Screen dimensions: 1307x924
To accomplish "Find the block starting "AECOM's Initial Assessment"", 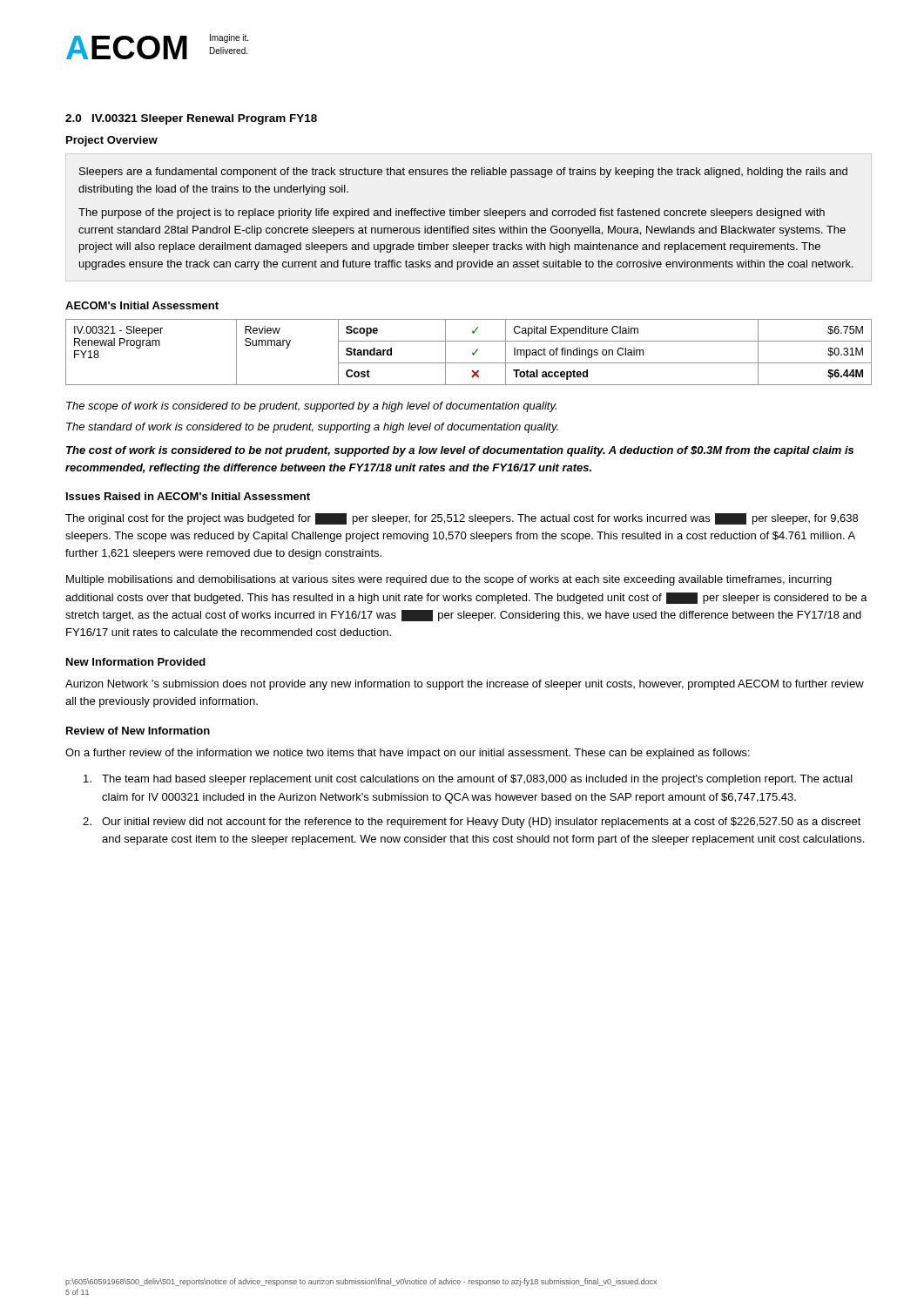I will (x=142, y=305).
